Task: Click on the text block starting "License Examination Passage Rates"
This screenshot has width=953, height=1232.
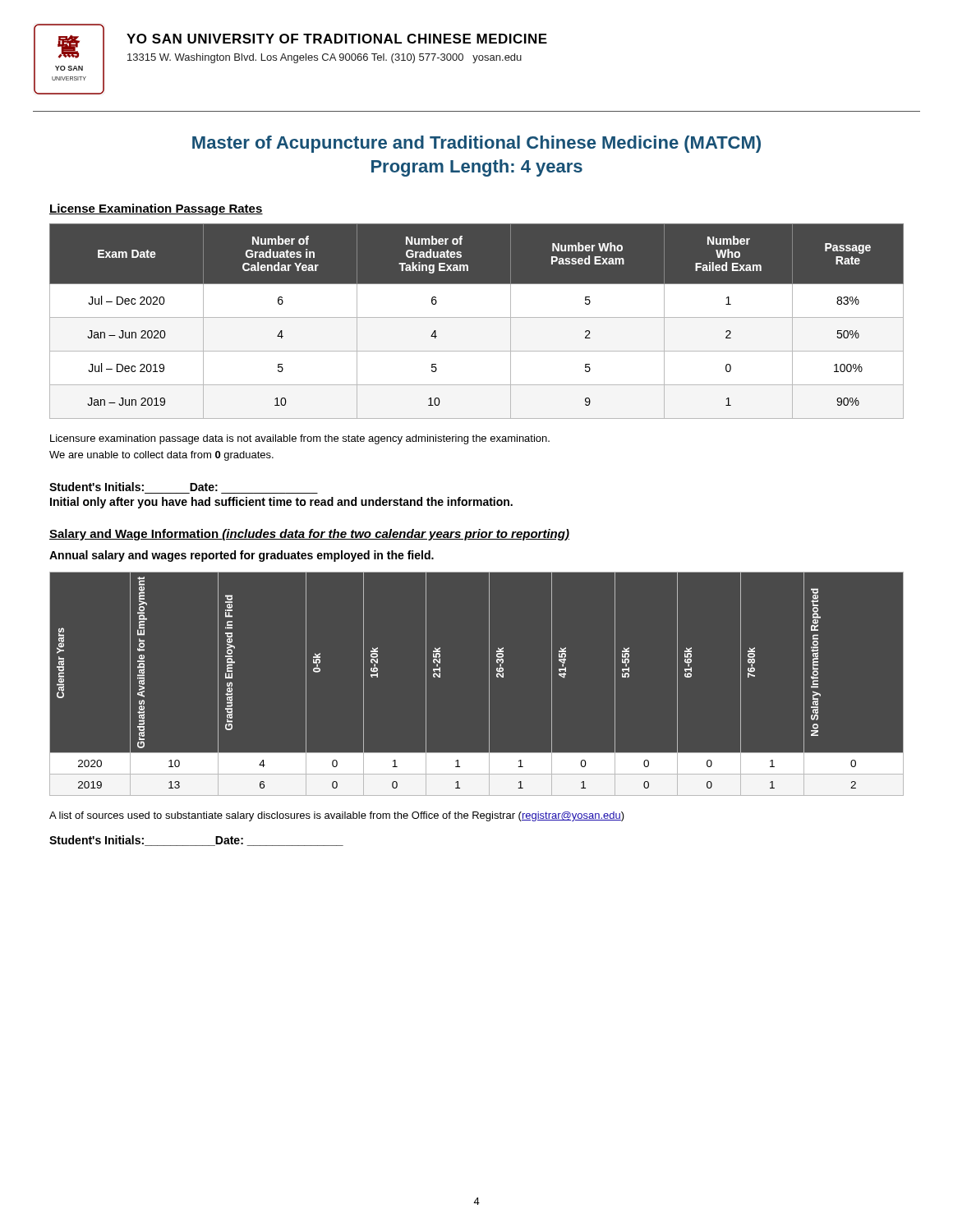Action: [156, 208]
